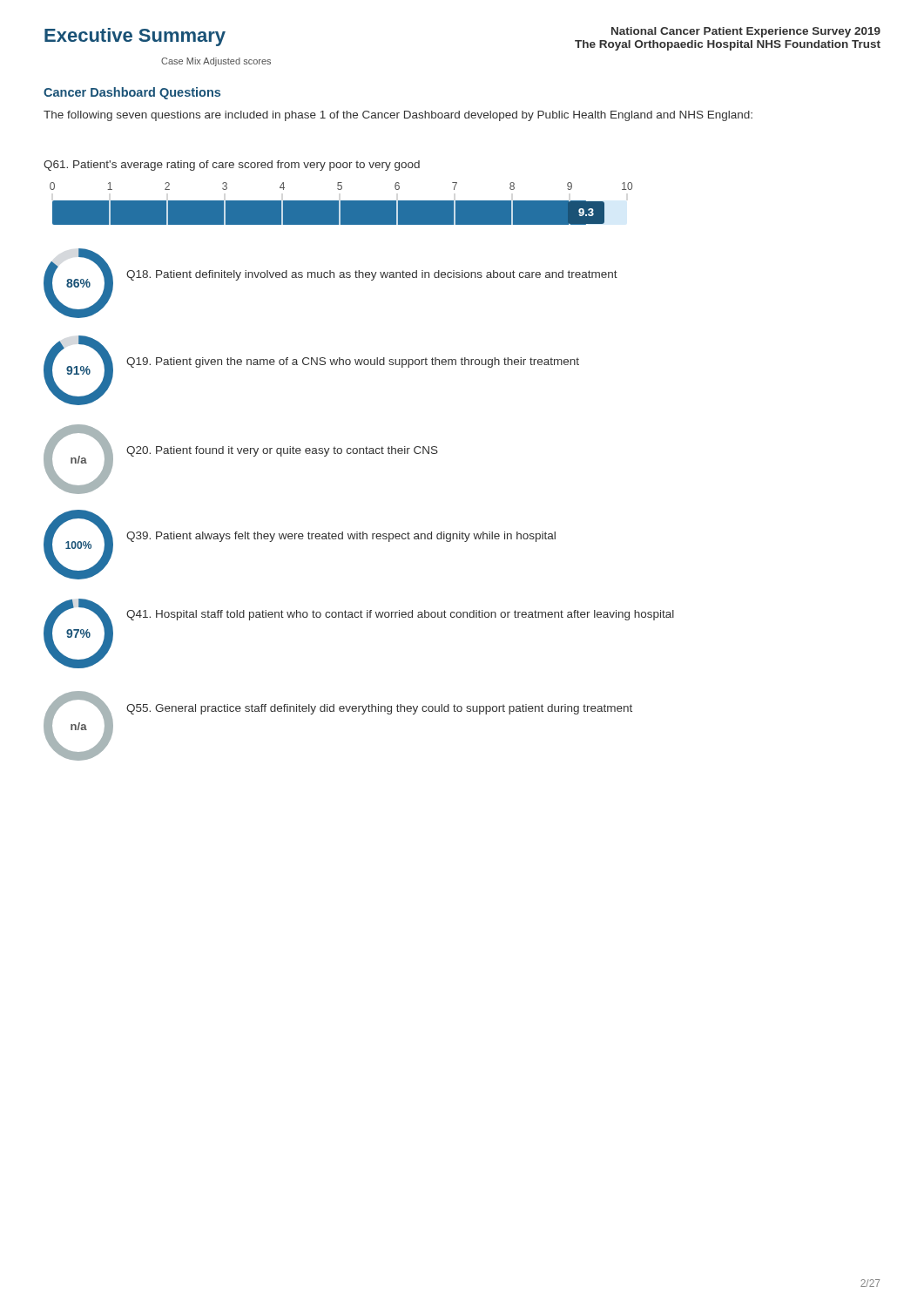Select the text that reads "Case Mix Adjusted scores"
Image resolution: width=924 pixels, height=1307 pixels.
(x=216, y=61)
